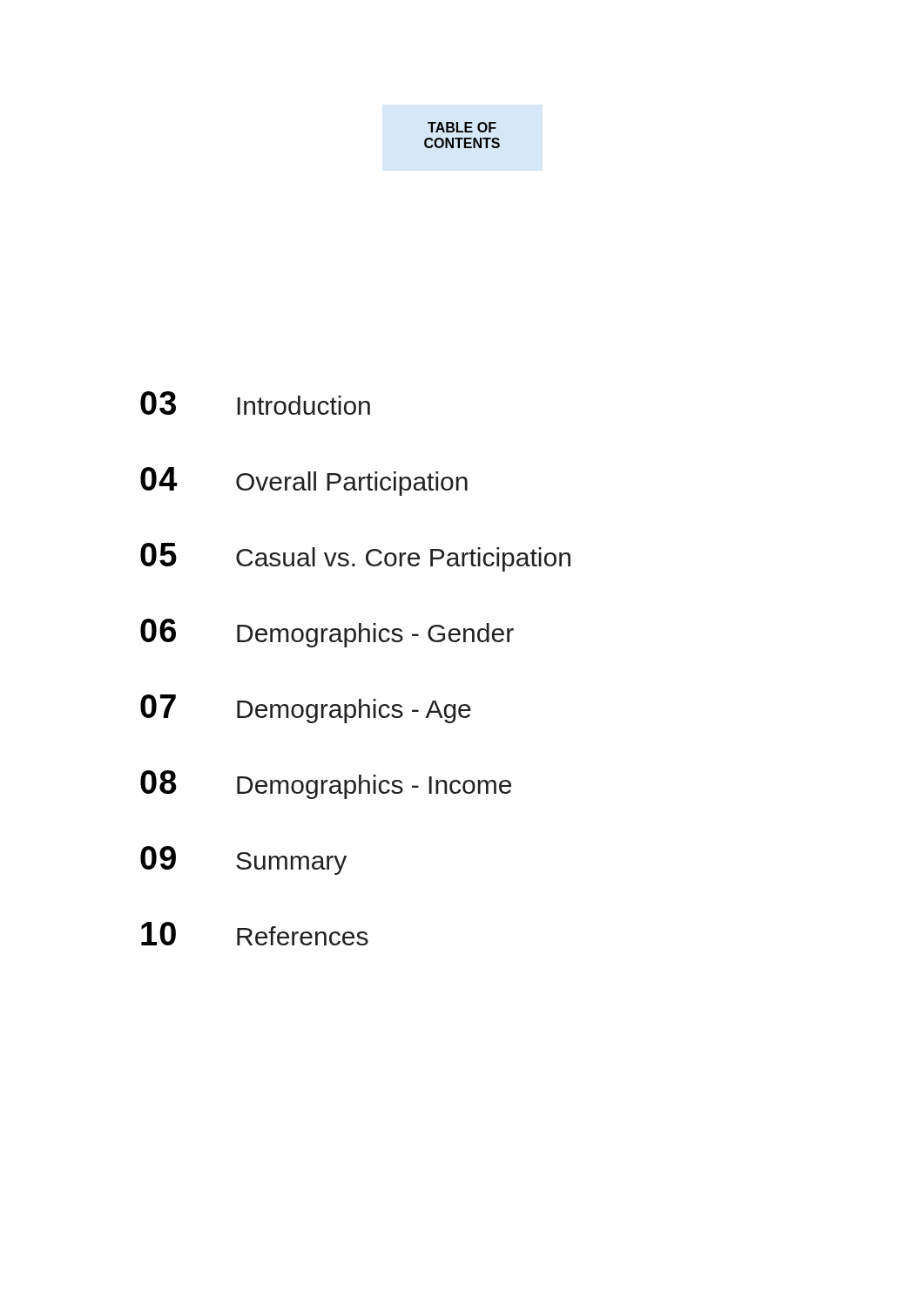This screenshot has height=1307, width=924.
Task: Point to "08 Demographics - Income"
Action: pyautogui.click(x=326, y=783)
